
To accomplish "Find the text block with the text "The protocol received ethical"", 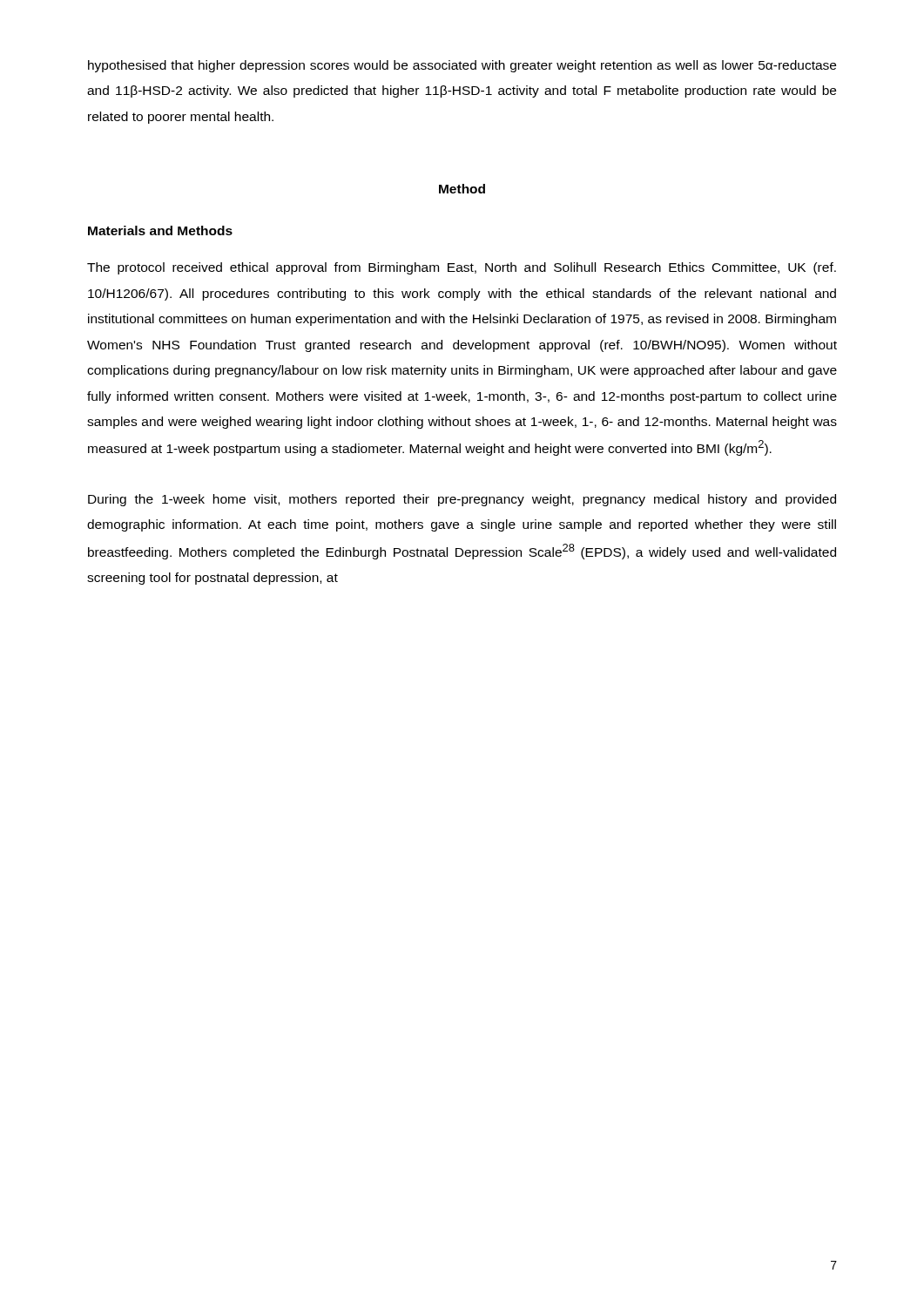I will click(x=462, y=358).
